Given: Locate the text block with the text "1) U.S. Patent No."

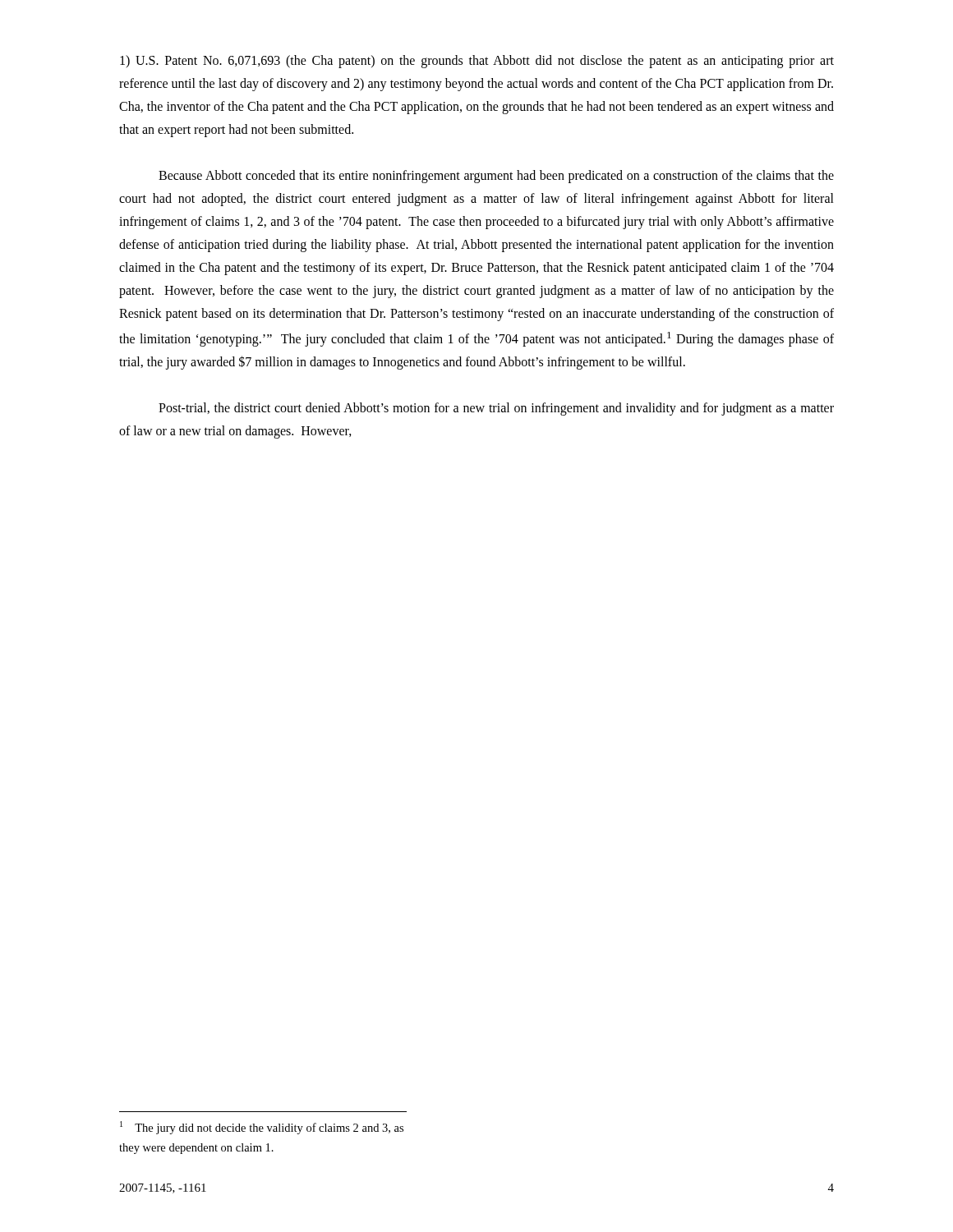Looking at the screenshot, I should pyautogui.click(x=476, y=95).
